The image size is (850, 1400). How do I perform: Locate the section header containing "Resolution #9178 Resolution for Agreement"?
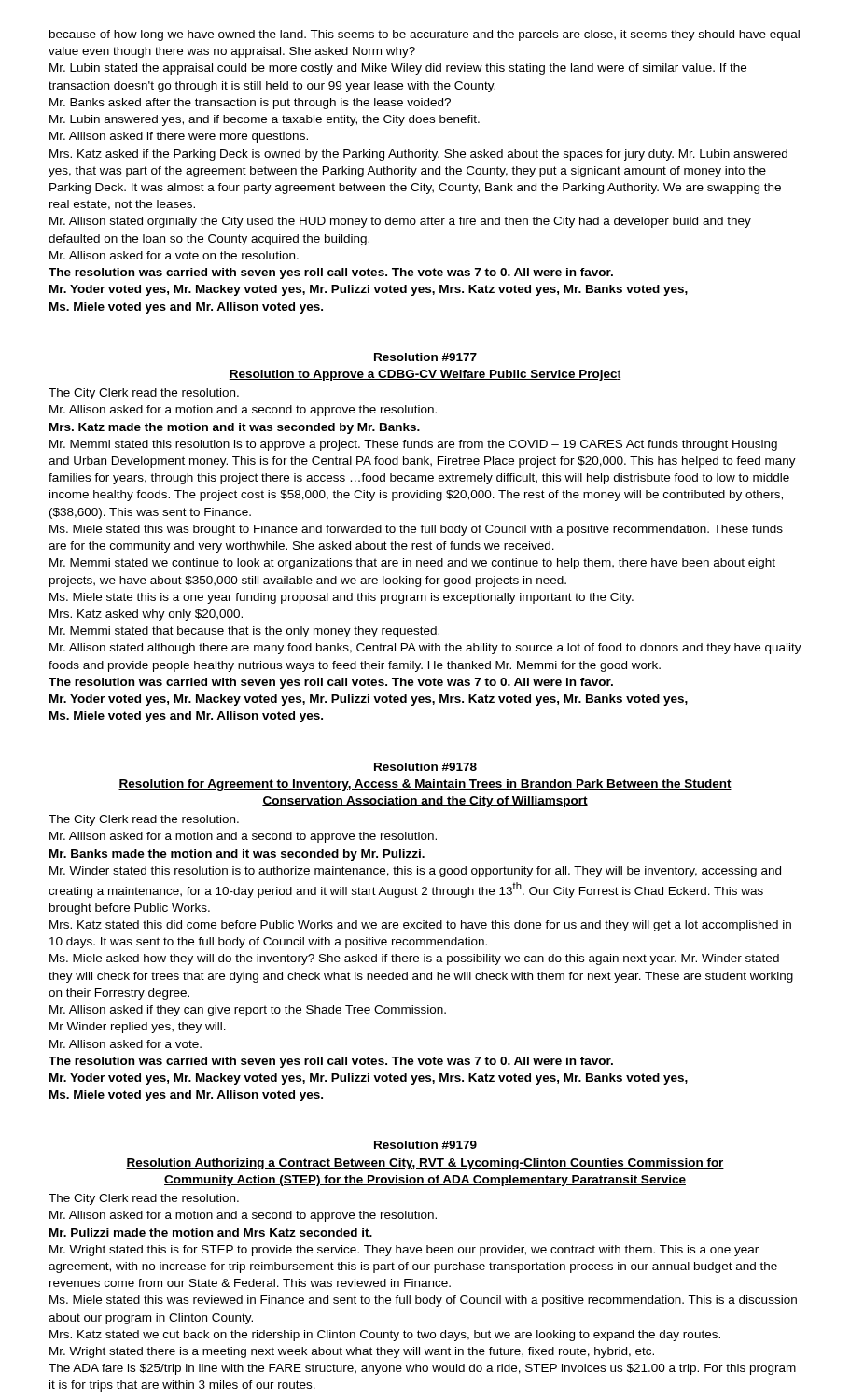(425, 784)
